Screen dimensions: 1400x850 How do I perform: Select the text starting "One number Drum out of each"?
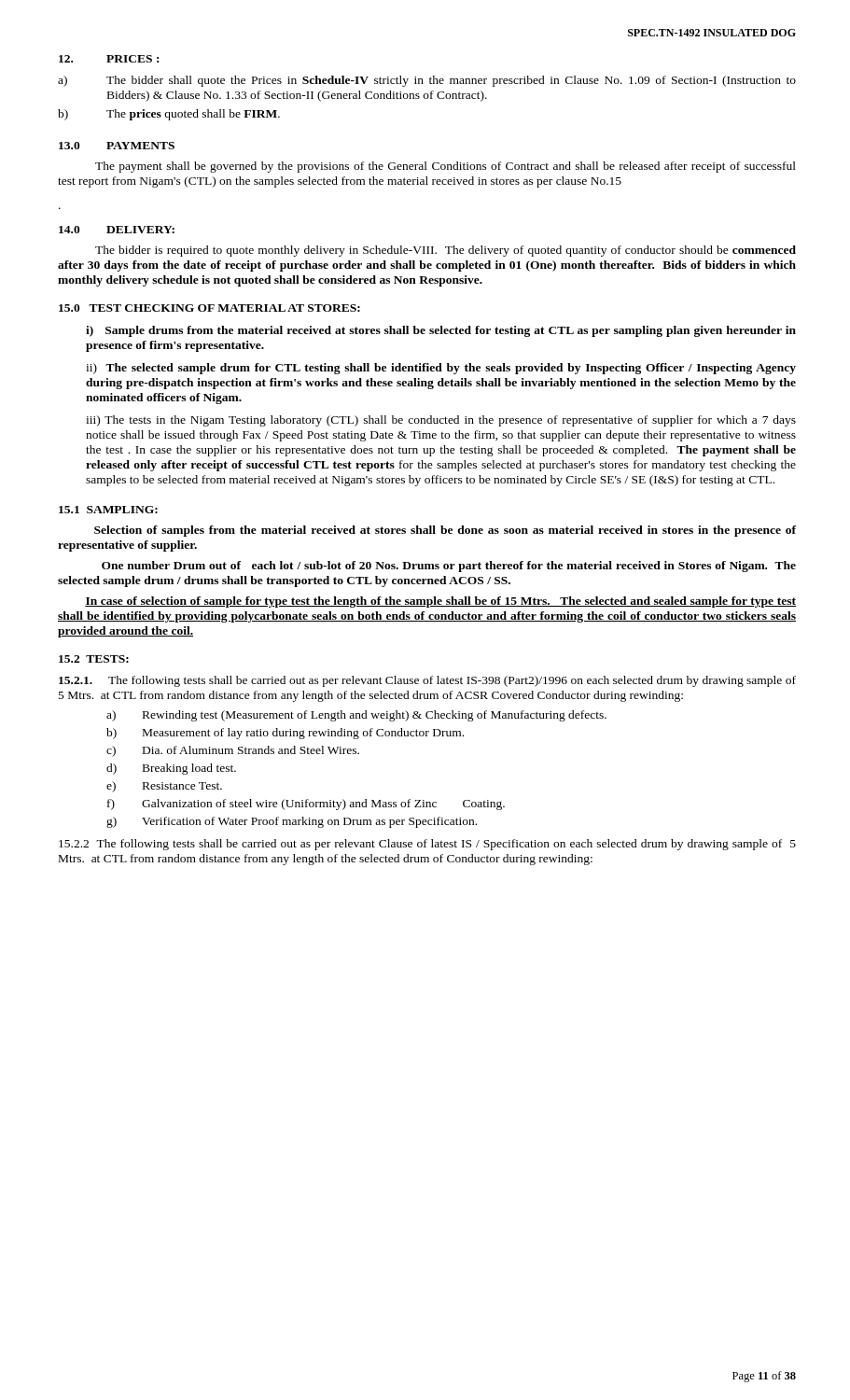click(427, 573)
